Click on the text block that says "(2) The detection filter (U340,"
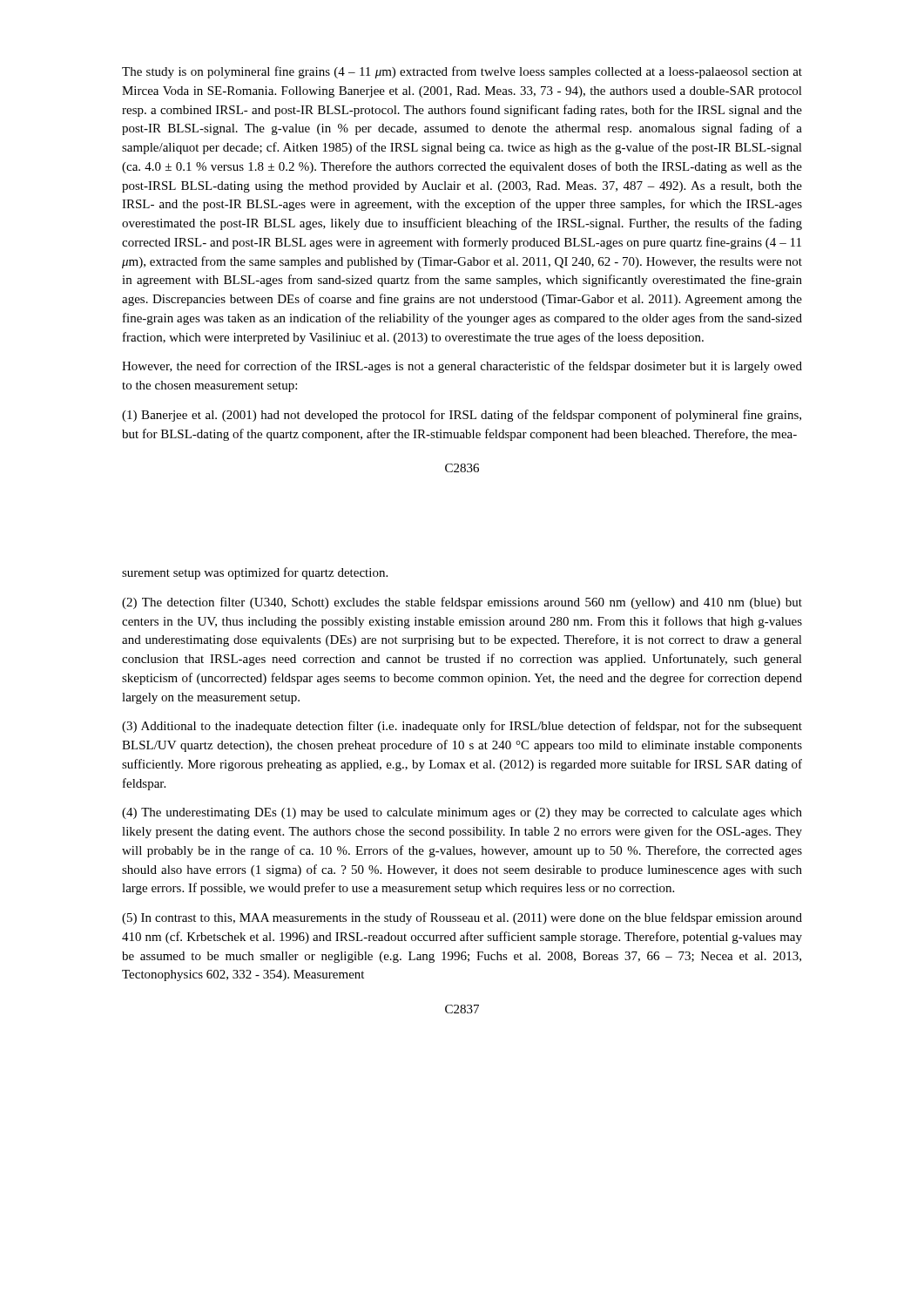Viewport: 924px width, 1307px height. 462,649
